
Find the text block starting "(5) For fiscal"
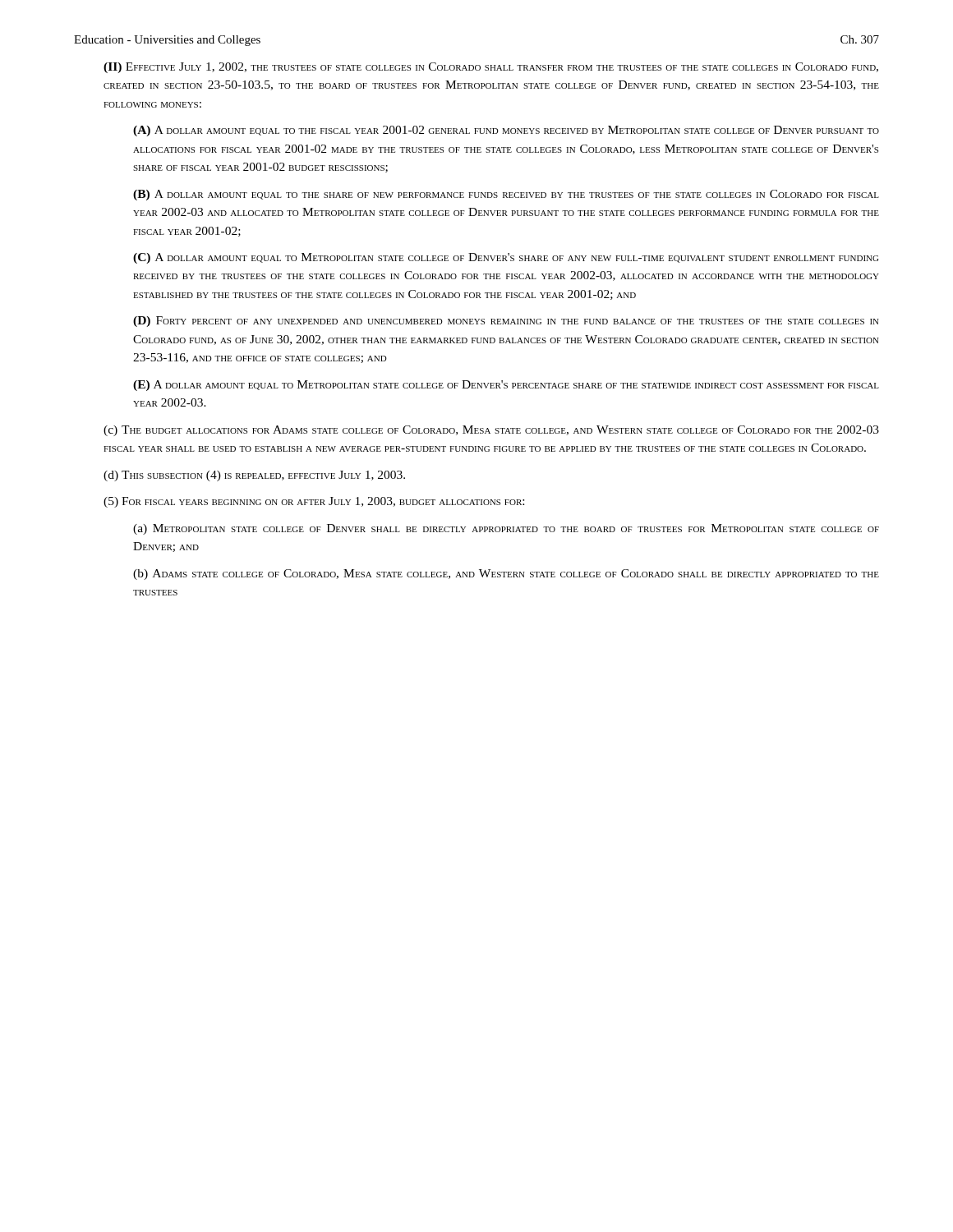pos(491,501)
